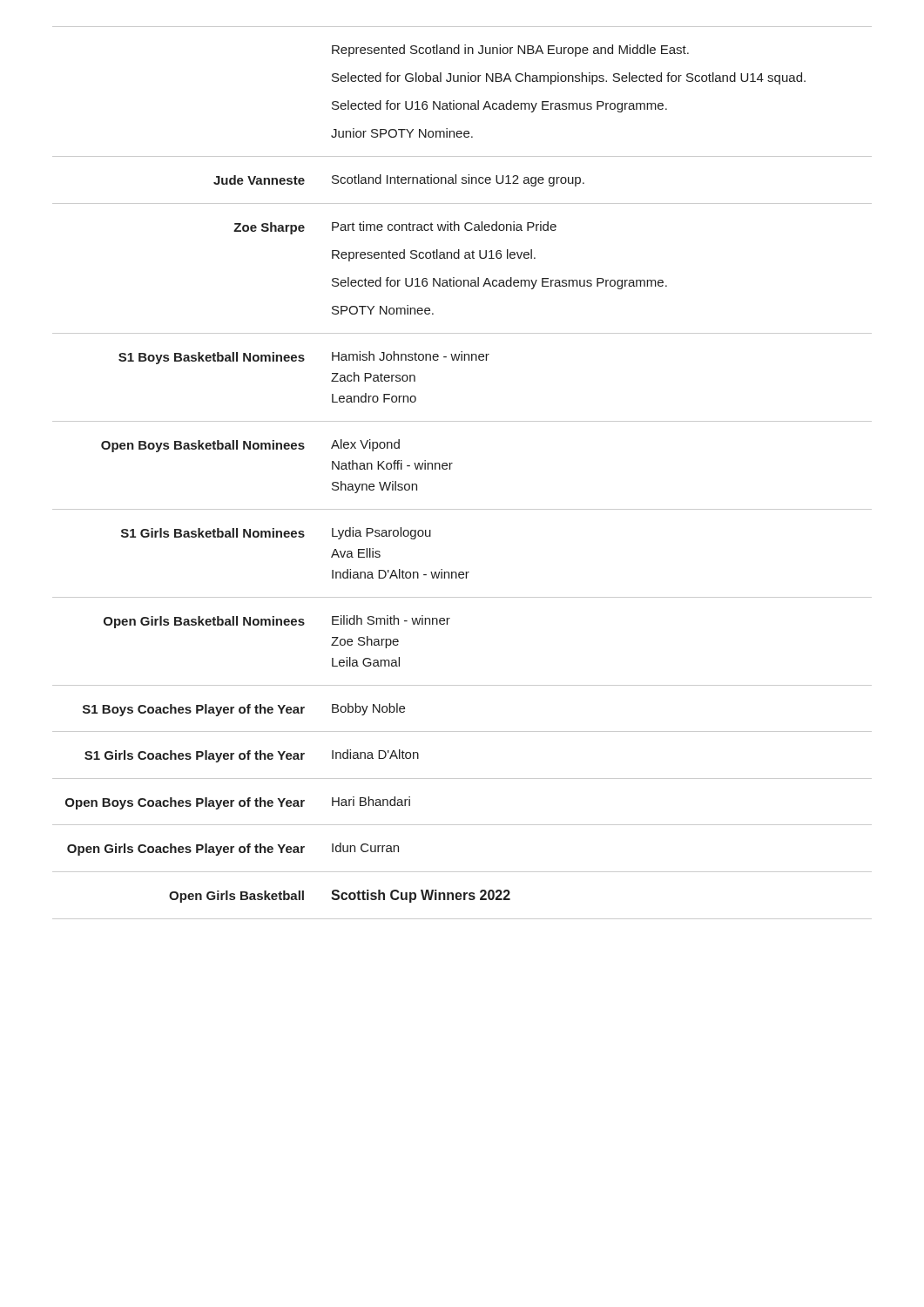
Task: Navigate to the element starting "S1 Boys Basketball Nominees"
Action: [x=304, y=358]
